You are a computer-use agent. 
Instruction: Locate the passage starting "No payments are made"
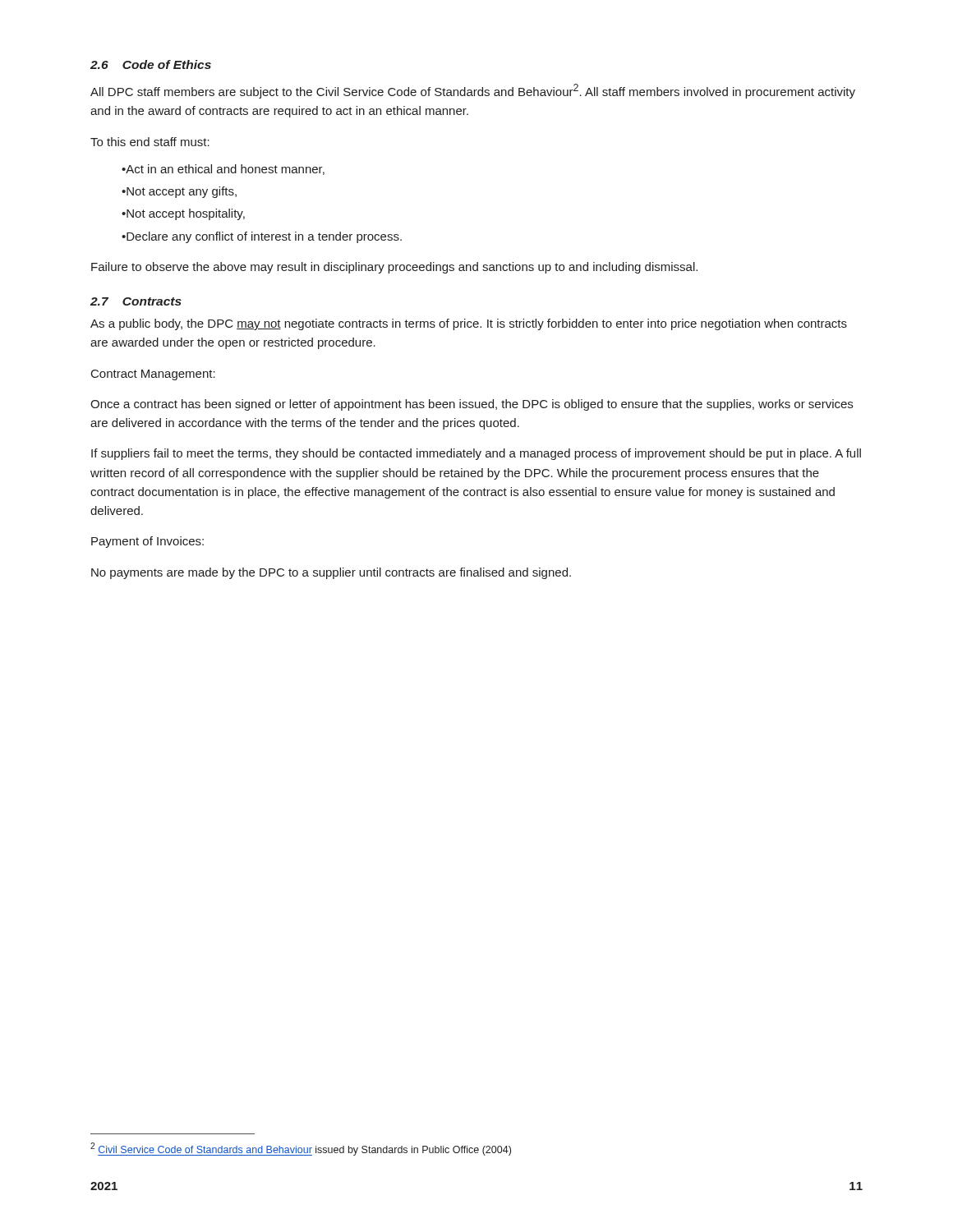(x=331, y=572)
